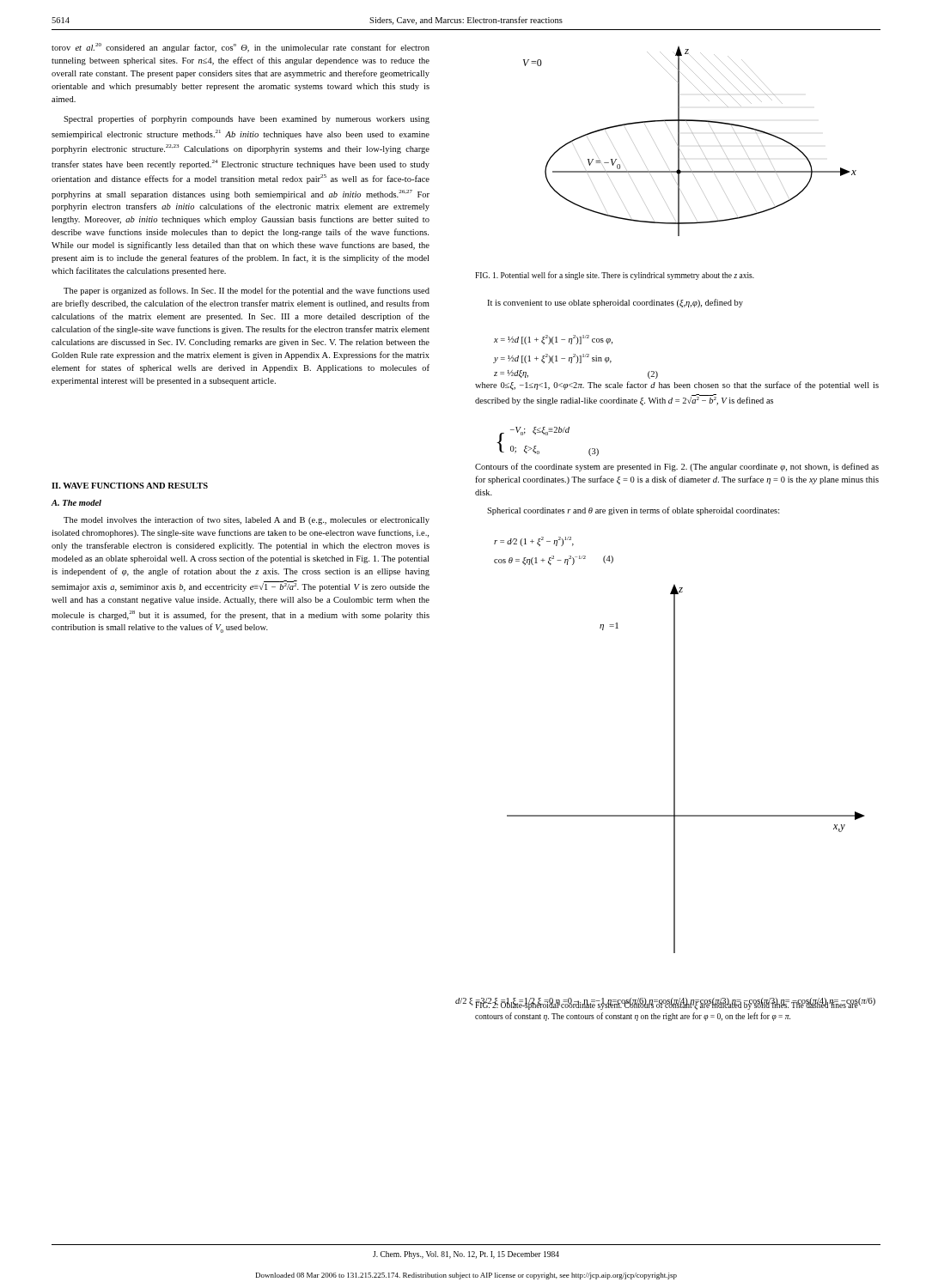
Task: Click on the section header that reads "II. WAVE FUNCTIONS AND"
Action: pos(130,486)
